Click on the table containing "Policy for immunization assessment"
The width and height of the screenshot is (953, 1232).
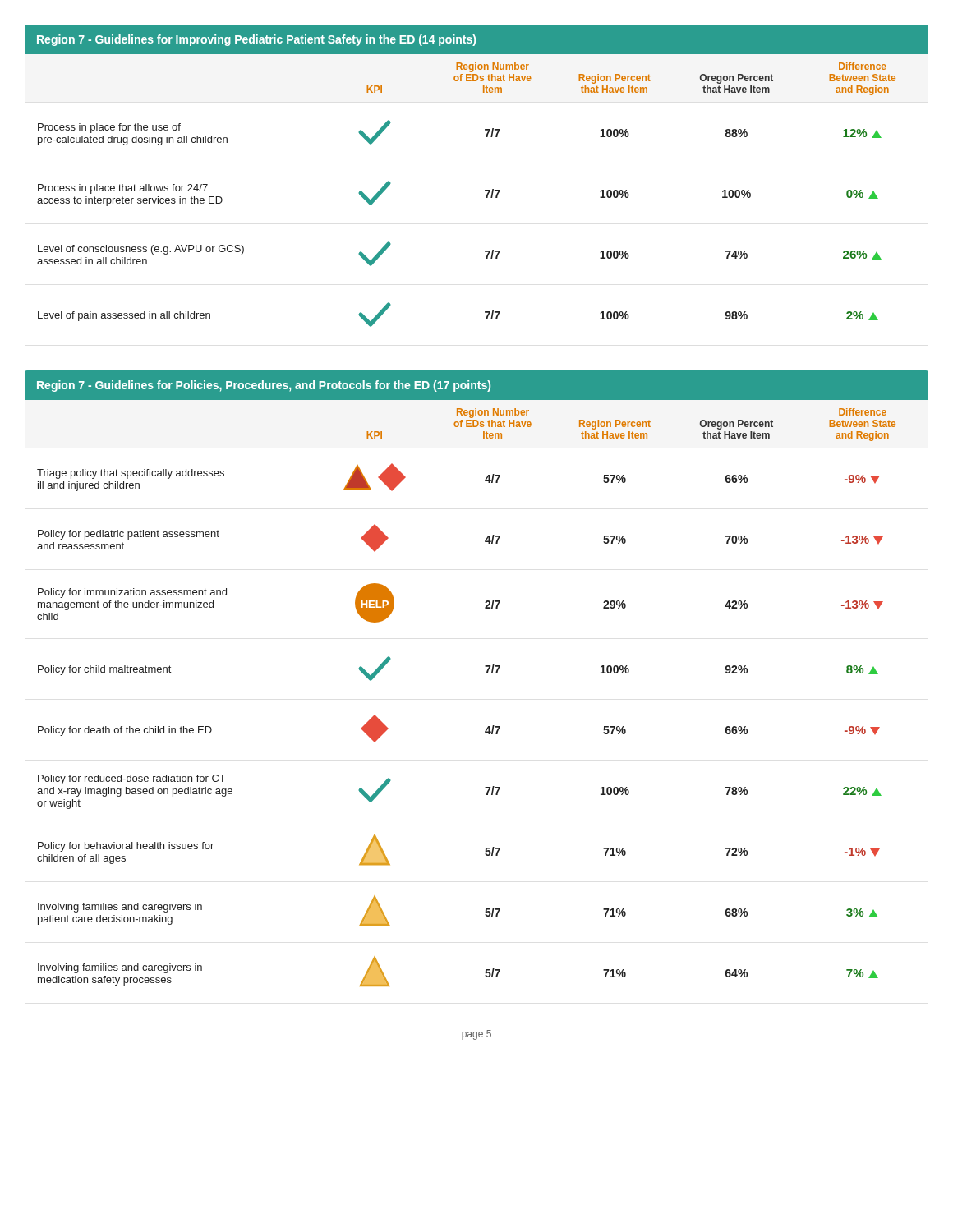coord(476,702)
